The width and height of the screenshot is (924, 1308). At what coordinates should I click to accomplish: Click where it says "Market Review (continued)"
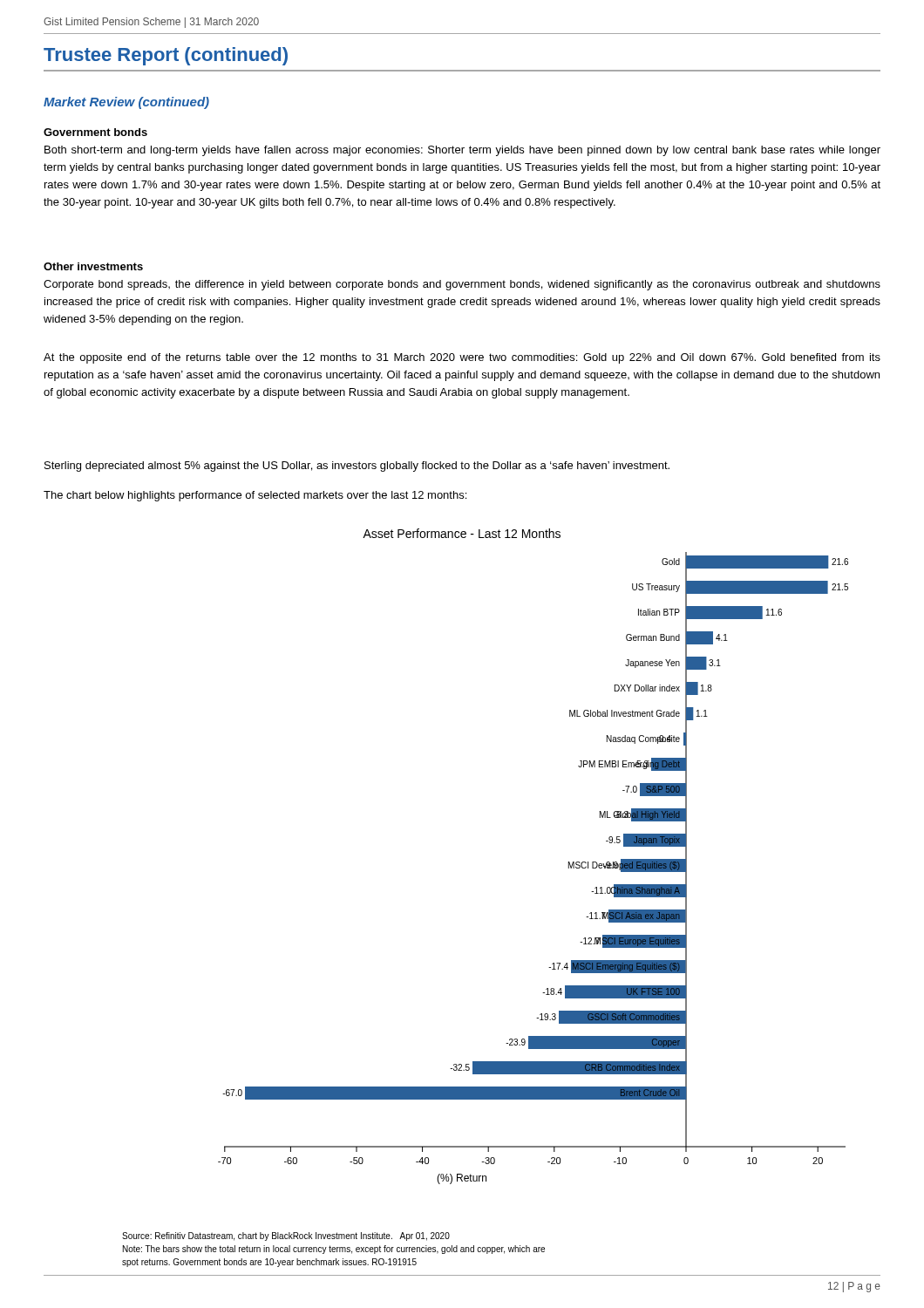pos(126,102)
